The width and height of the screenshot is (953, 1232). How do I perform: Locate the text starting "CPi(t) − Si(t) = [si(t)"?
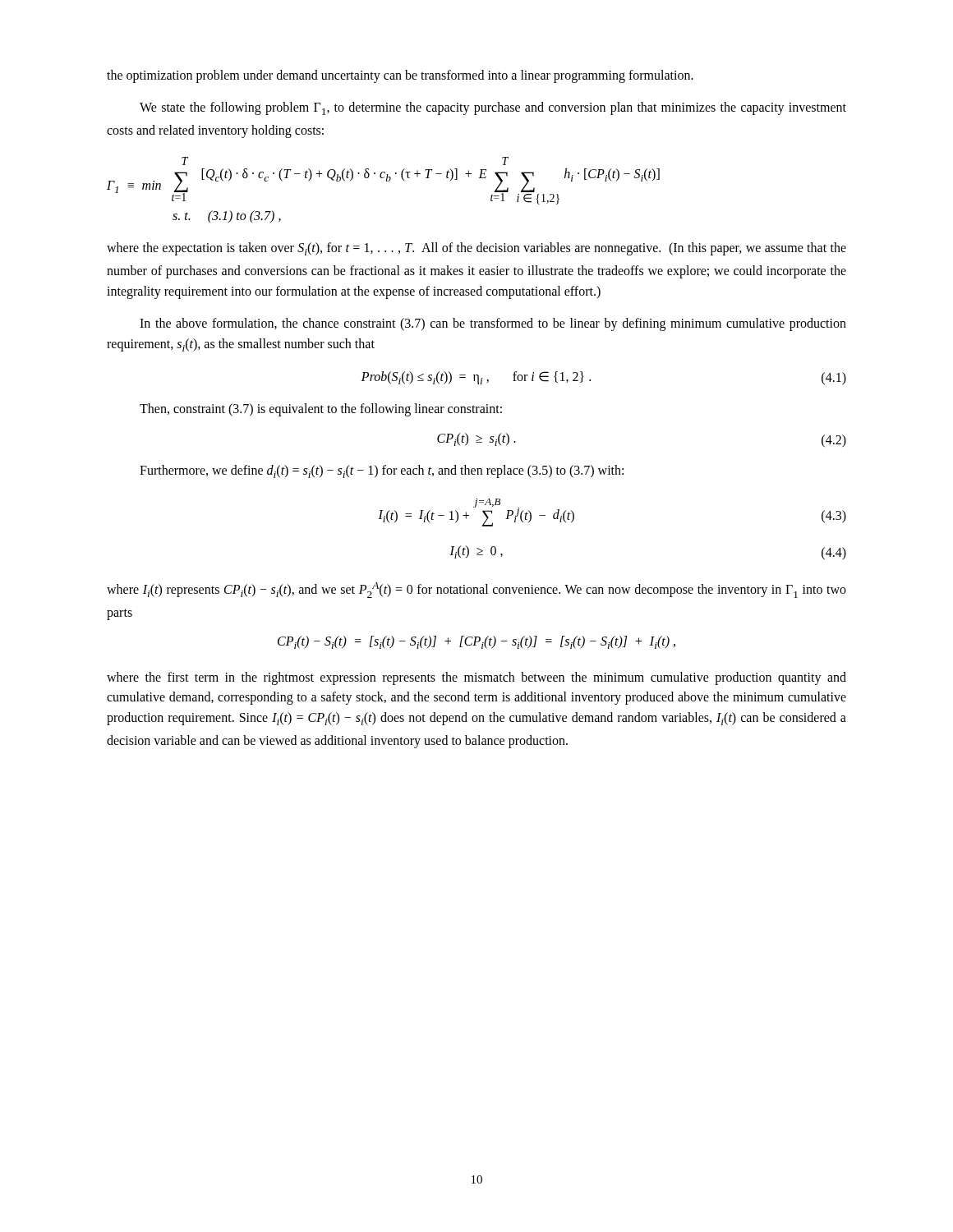pyautogui.click(x=476, y=643)
